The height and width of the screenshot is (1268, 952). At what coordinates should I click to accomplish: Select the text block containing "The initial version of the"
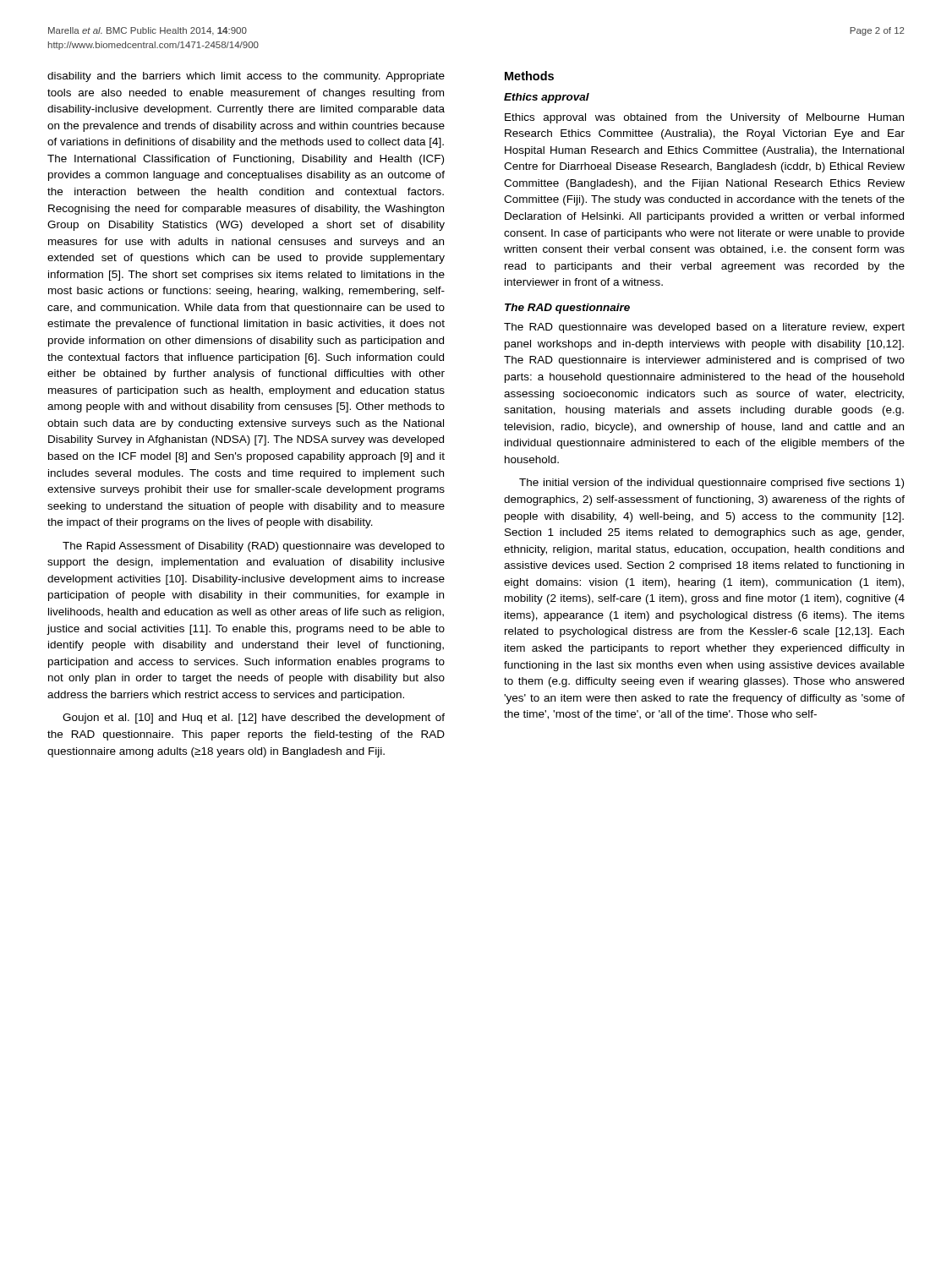click(x=704, y=599)
